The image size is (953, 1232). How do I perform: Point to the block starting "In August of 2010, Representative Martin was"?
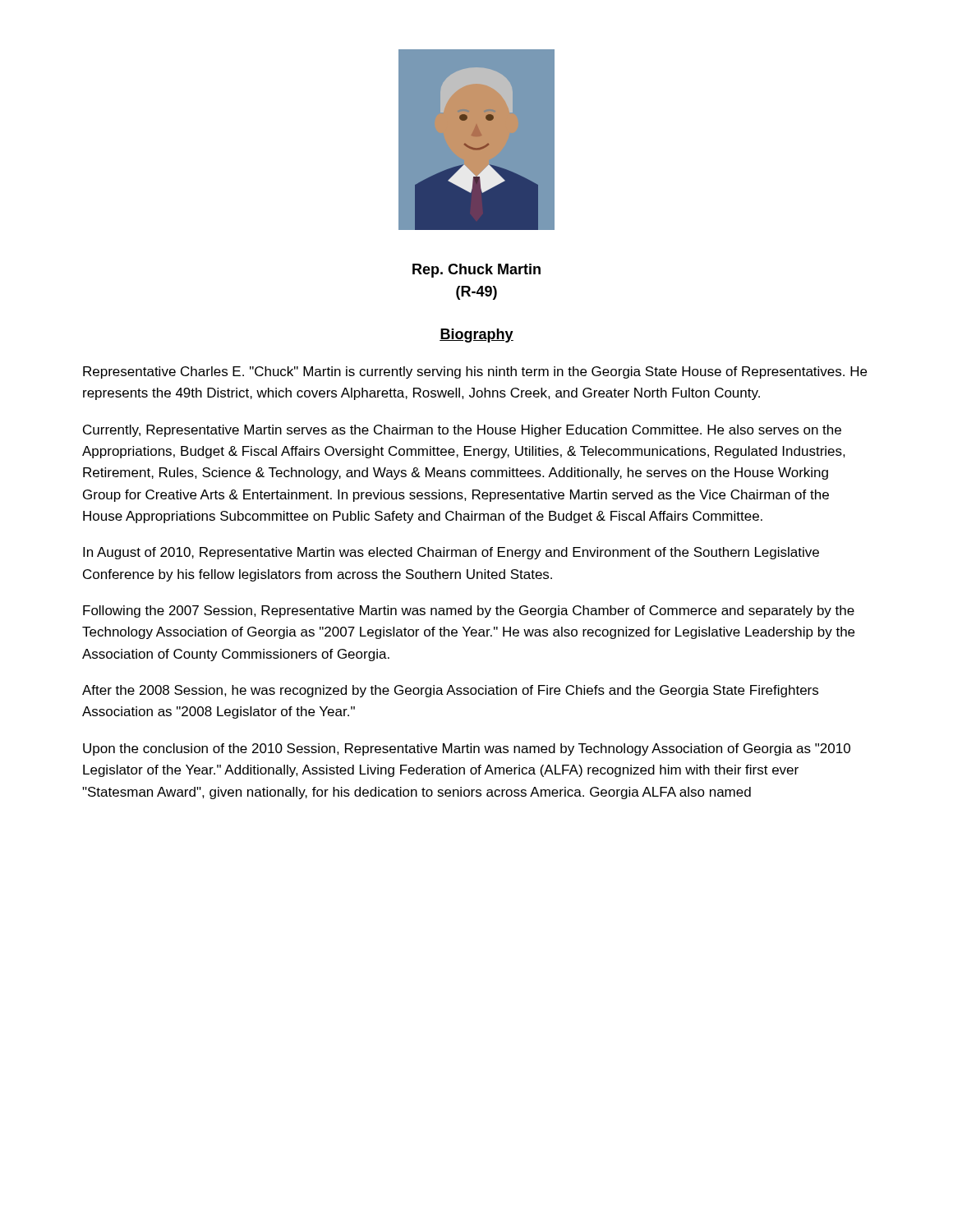tap(451, 564)
